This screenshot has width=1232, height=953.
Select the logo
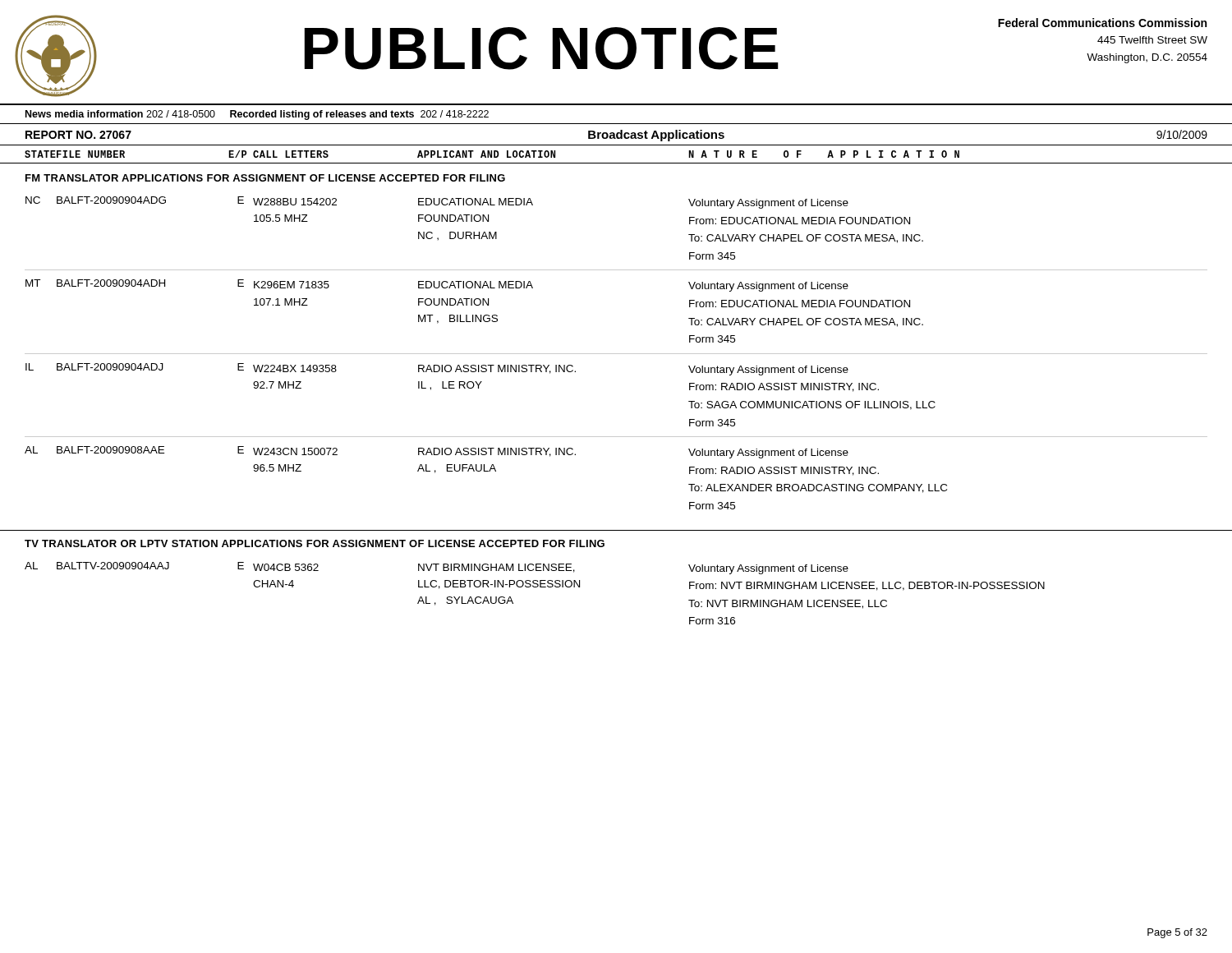click(x=56, y=56)
